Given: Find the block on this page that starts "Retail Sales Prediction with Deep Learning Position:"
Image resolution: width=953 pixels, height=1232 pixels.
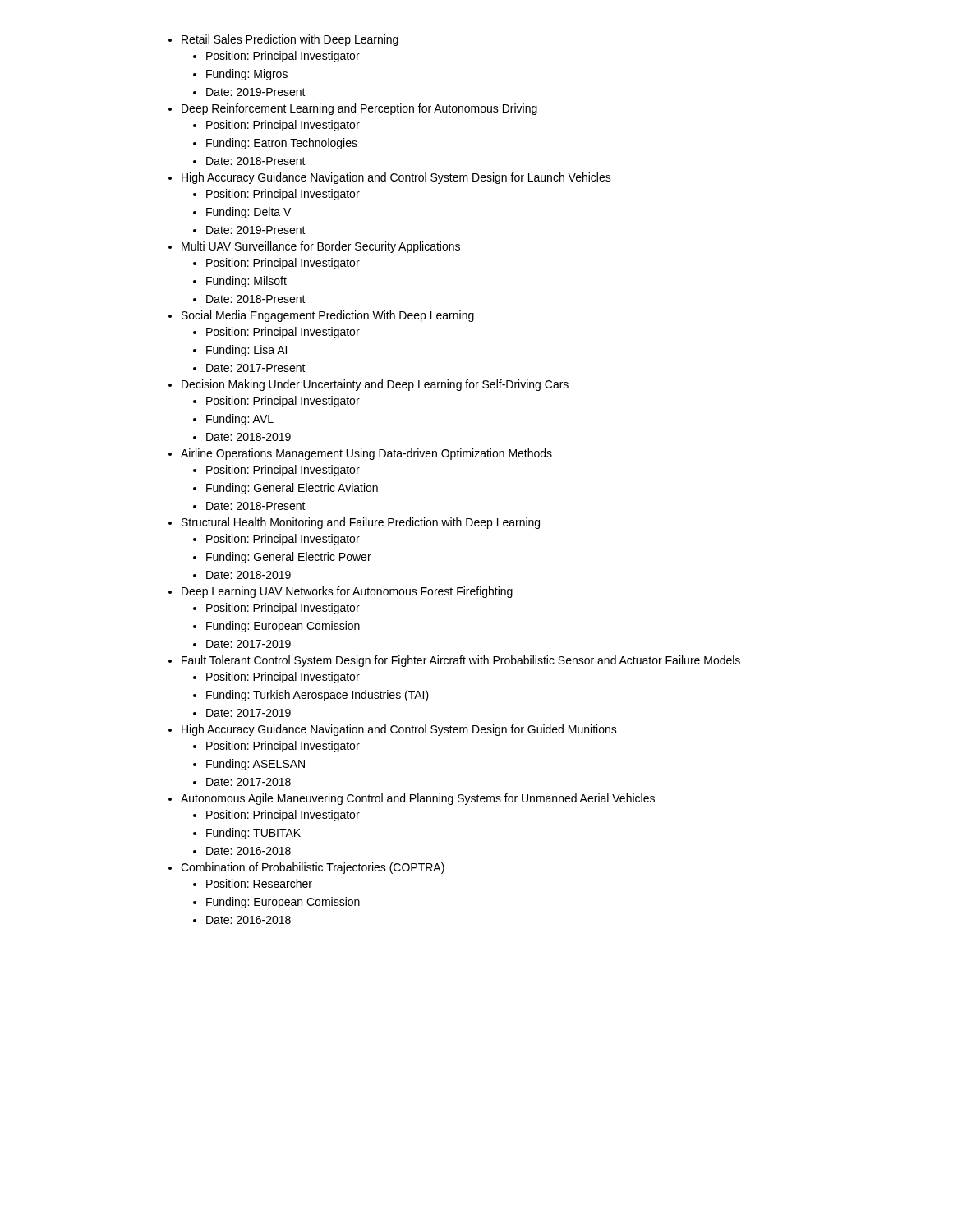Looking at the screenshot, I should pos(290,40).
